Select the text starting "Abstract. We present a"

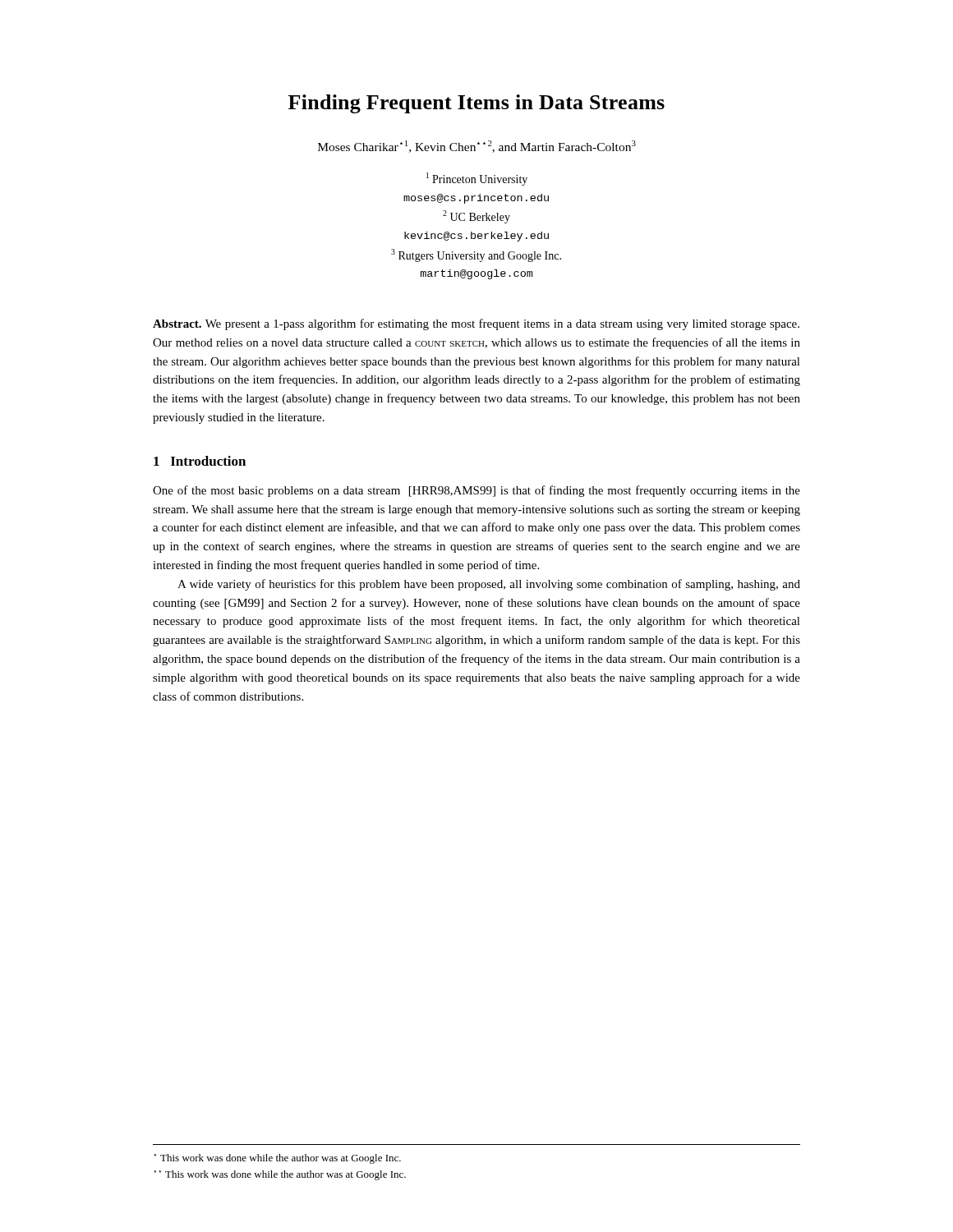point(476,370)
